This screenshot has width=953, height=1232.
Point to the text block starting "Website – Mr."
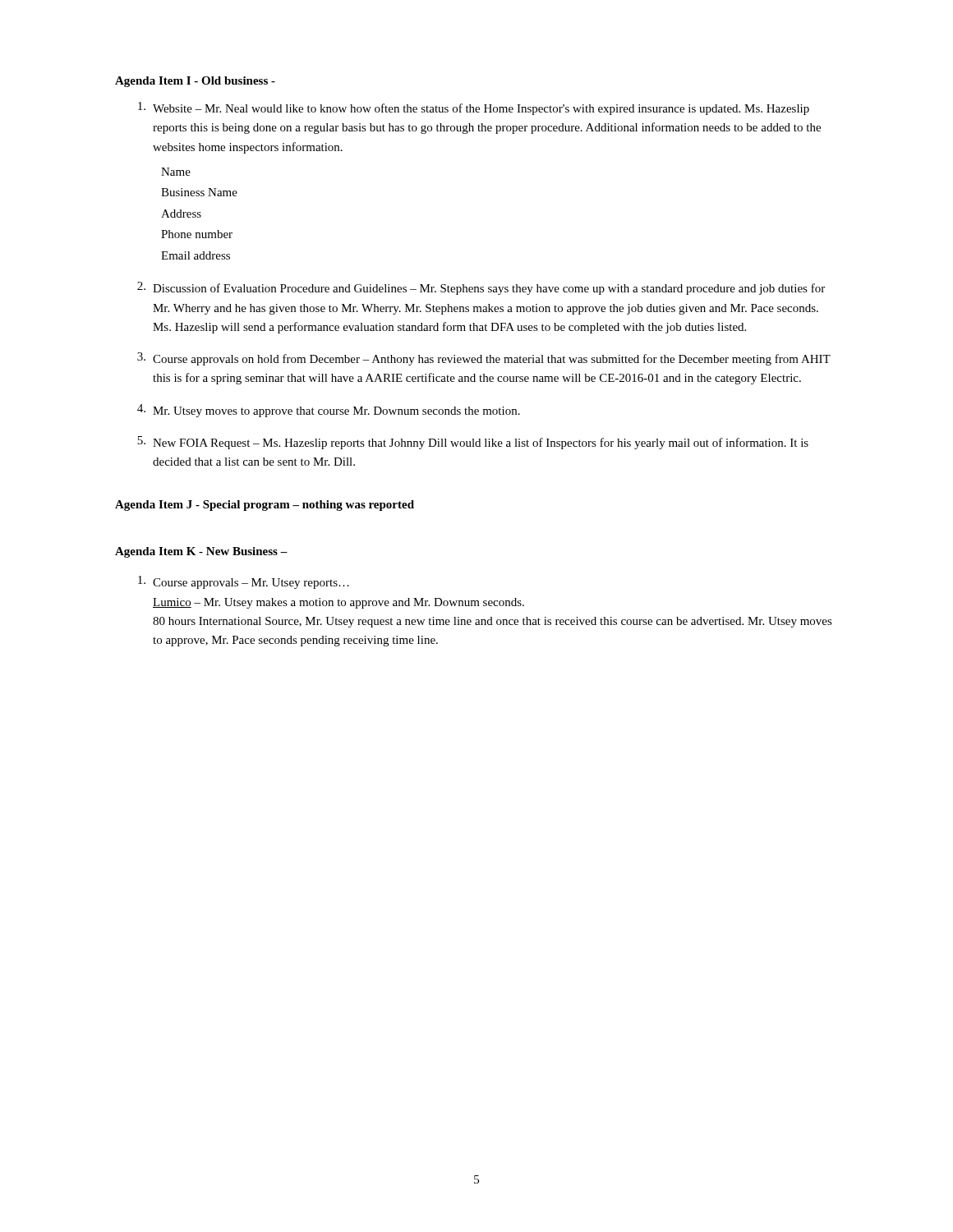(x=474, y=108)
